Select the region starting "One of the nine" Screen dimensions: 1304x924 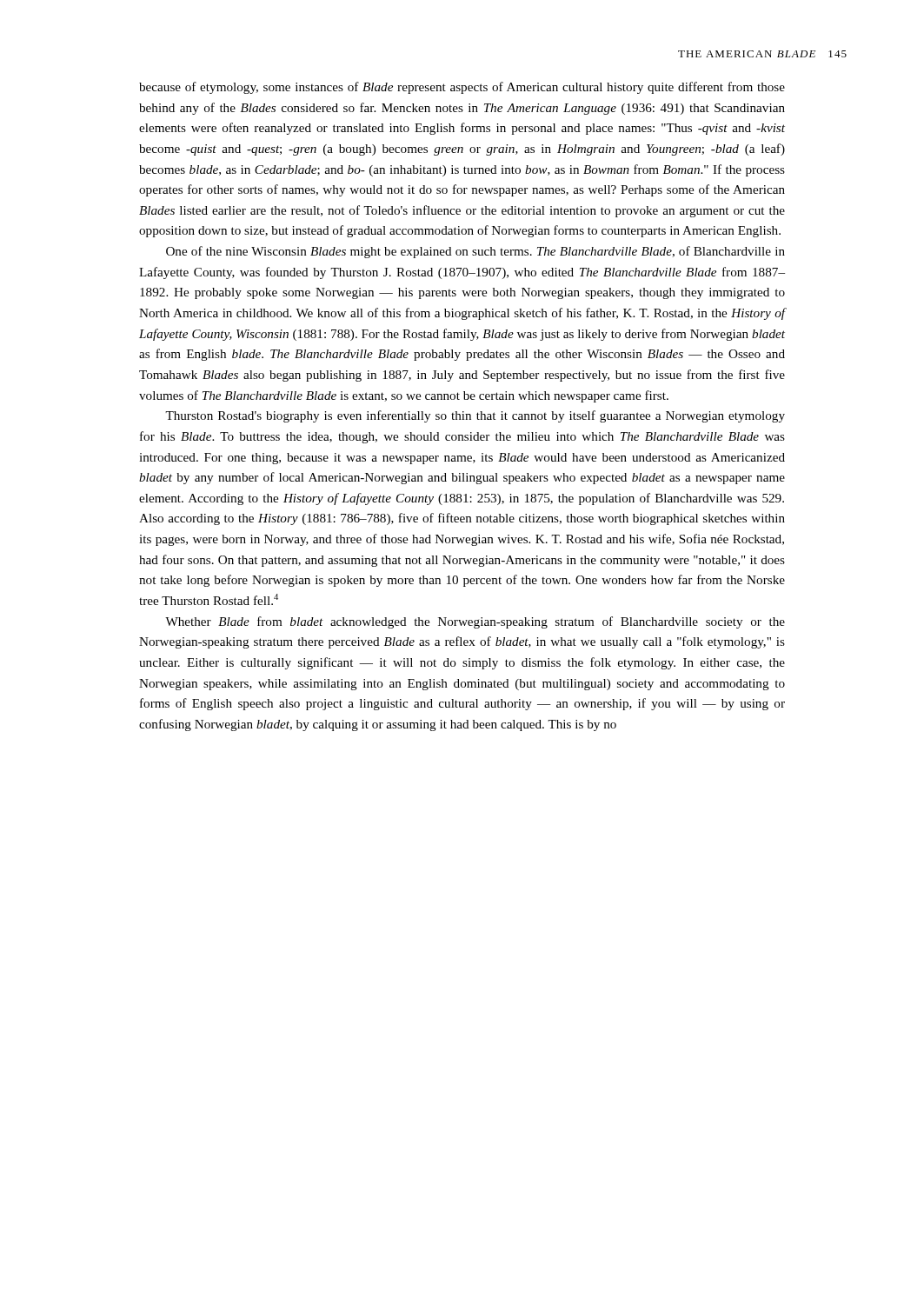tap(462, 323)
